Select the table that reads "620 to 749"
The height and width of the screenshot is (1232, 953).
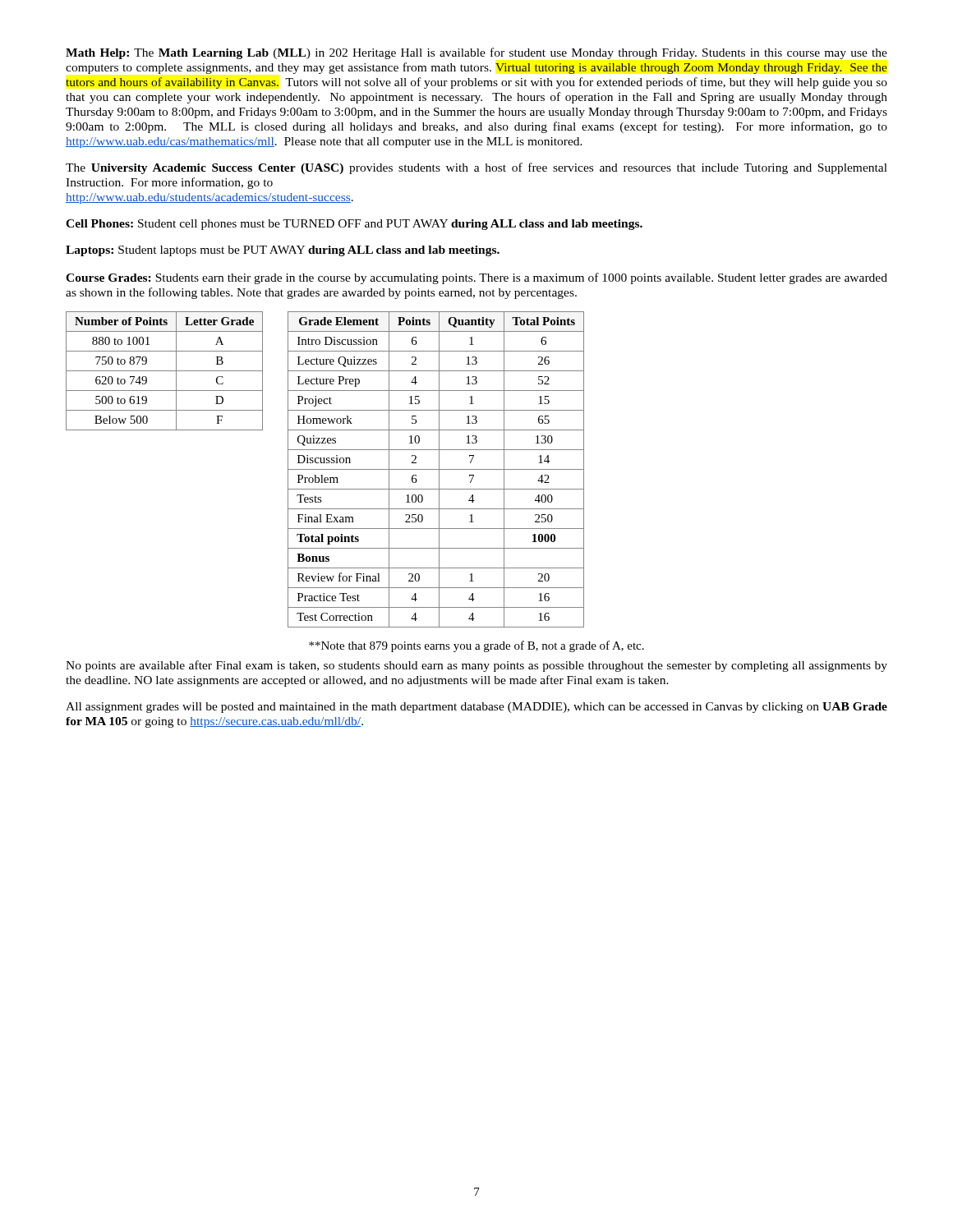pyautogui.click(x=164, y=371)
